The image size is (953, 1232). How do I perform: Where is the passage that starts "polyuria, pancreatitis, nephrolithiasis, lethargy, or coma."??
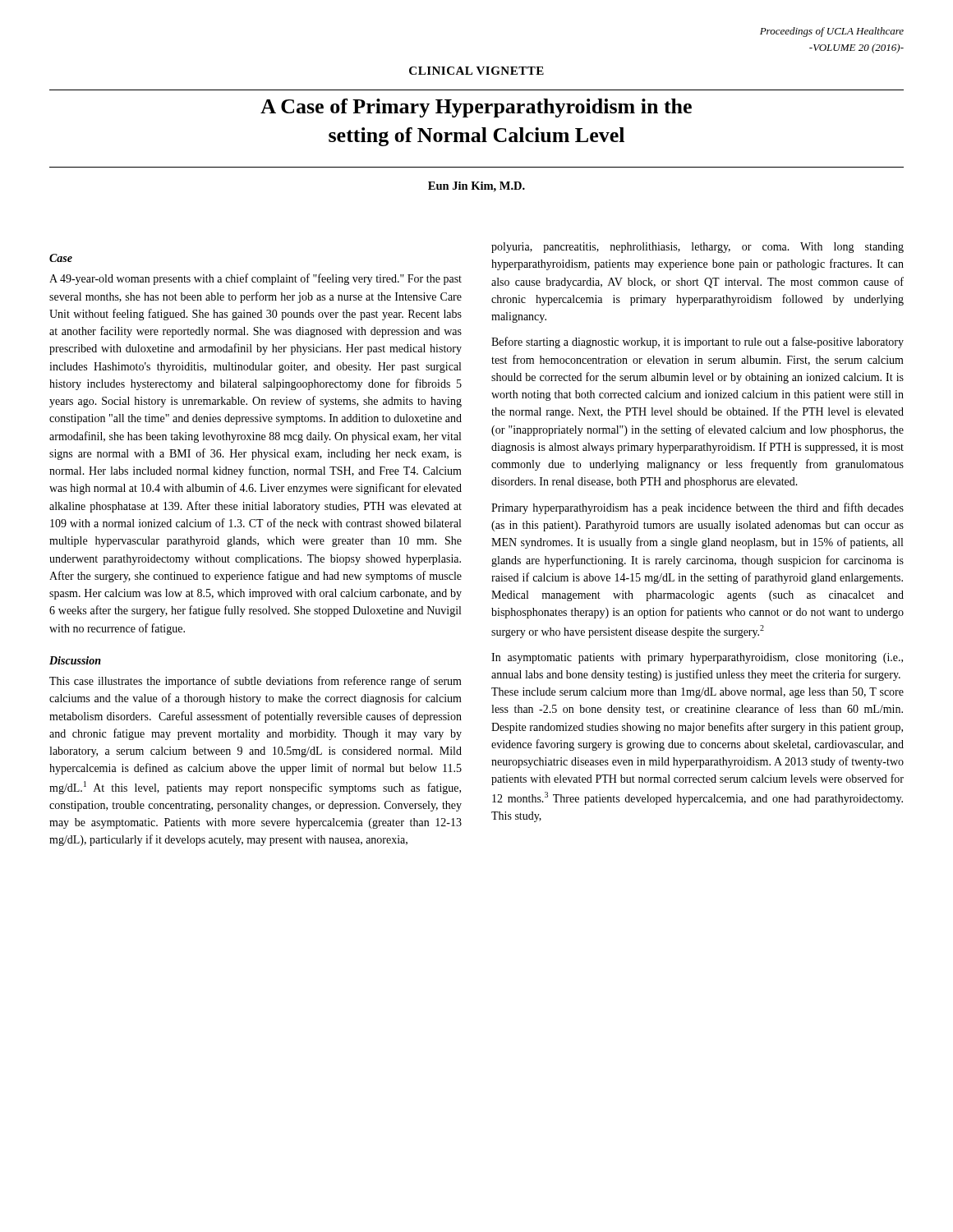point(698,531)
